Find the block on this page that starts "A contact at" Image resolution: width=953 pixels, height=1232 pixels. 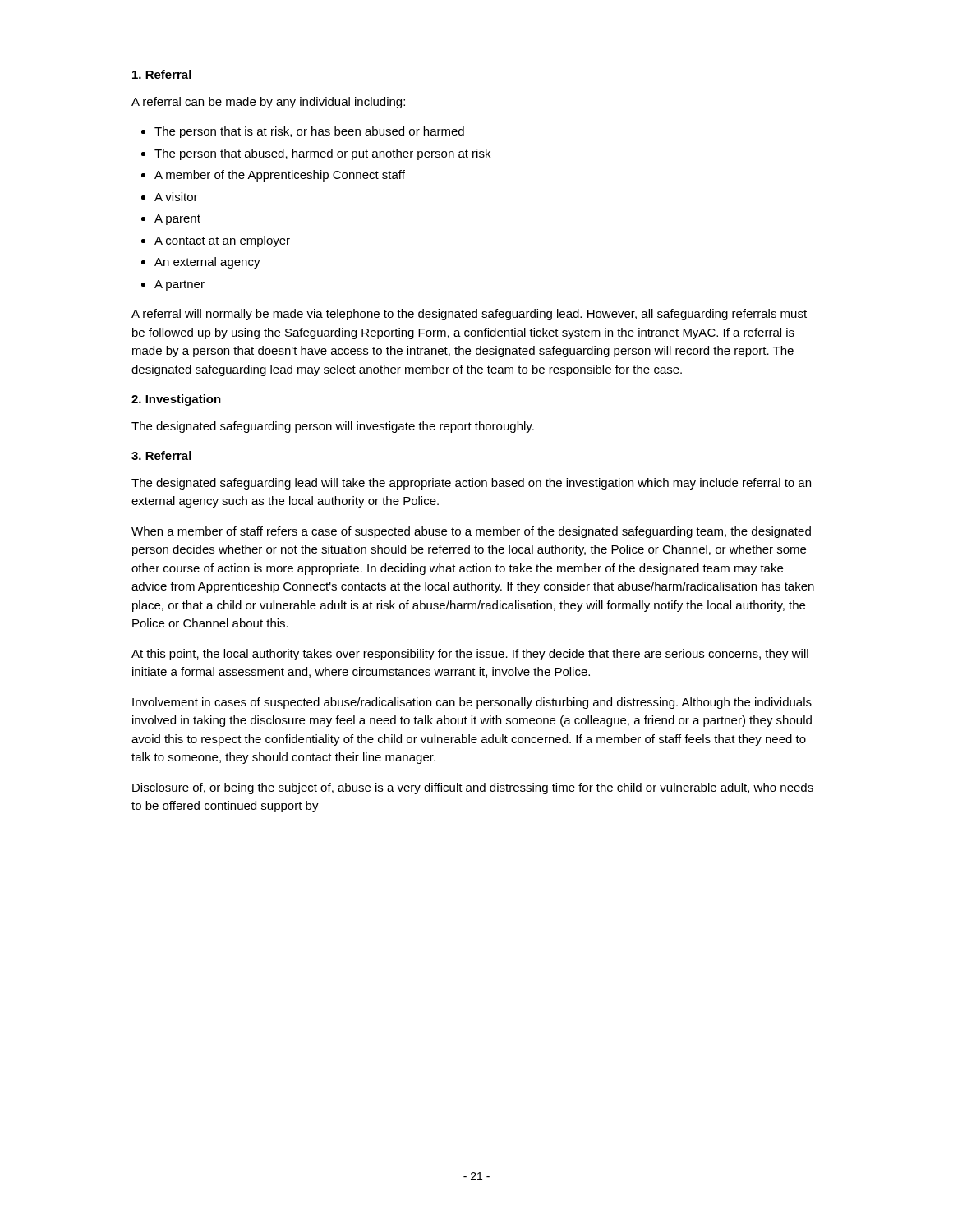coord(222,241)
